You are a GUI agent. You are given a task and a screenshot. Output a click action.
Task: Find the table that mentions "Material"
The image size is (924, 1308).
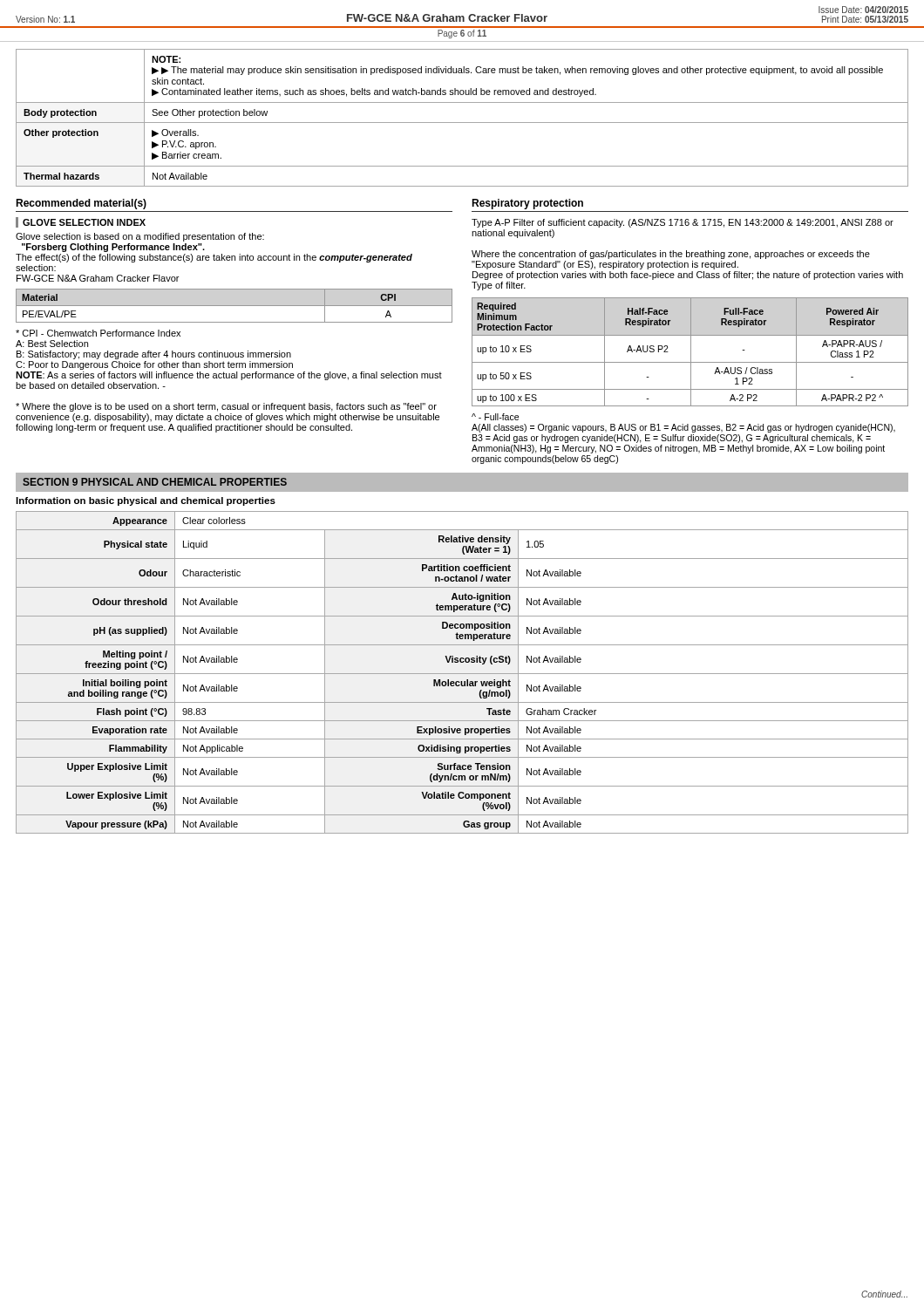point(234,306)
